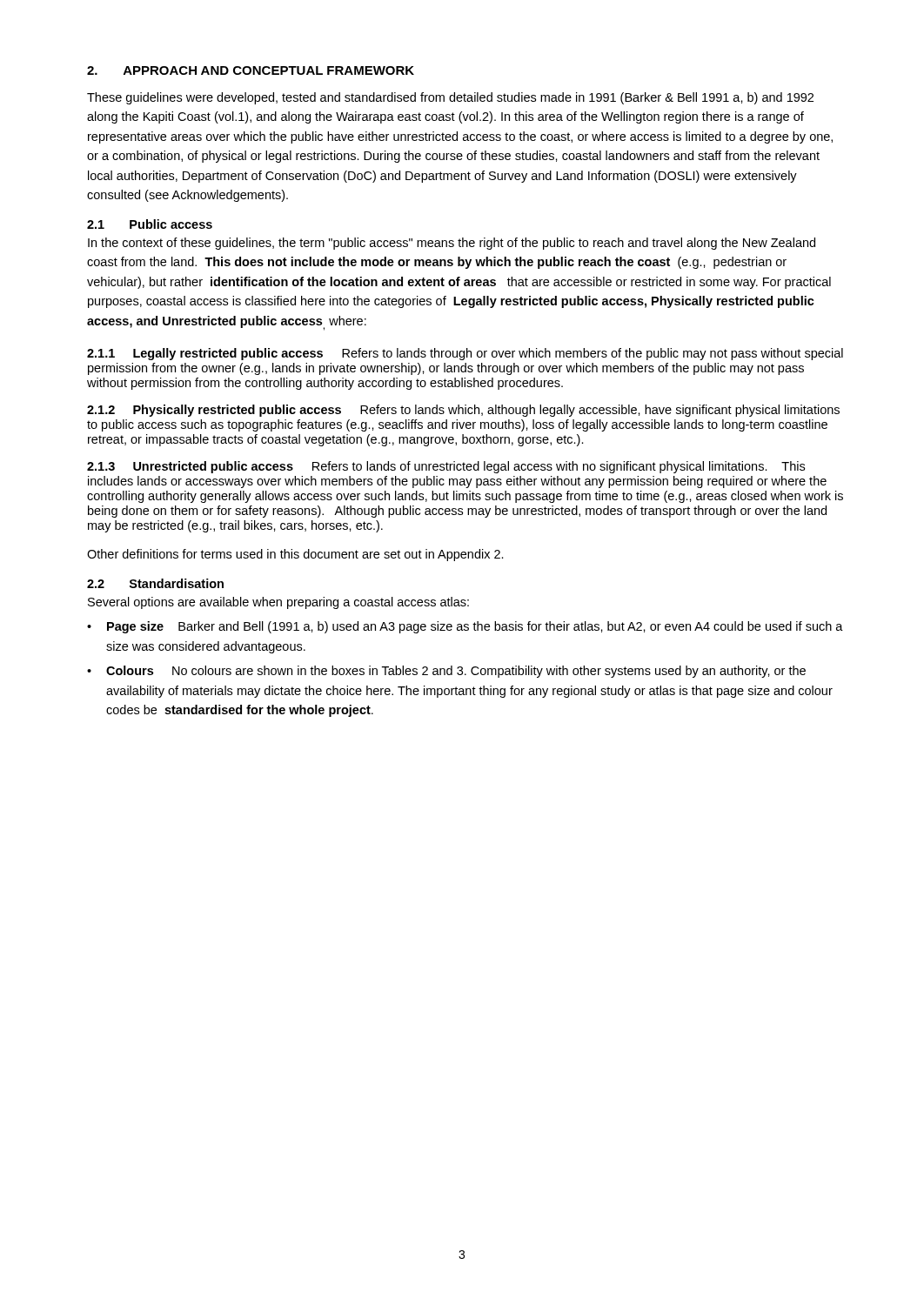Viewport: 924px width, 1305px height.
Task: Find the region starting "• Colours No colours"
Action: [466, 691]
